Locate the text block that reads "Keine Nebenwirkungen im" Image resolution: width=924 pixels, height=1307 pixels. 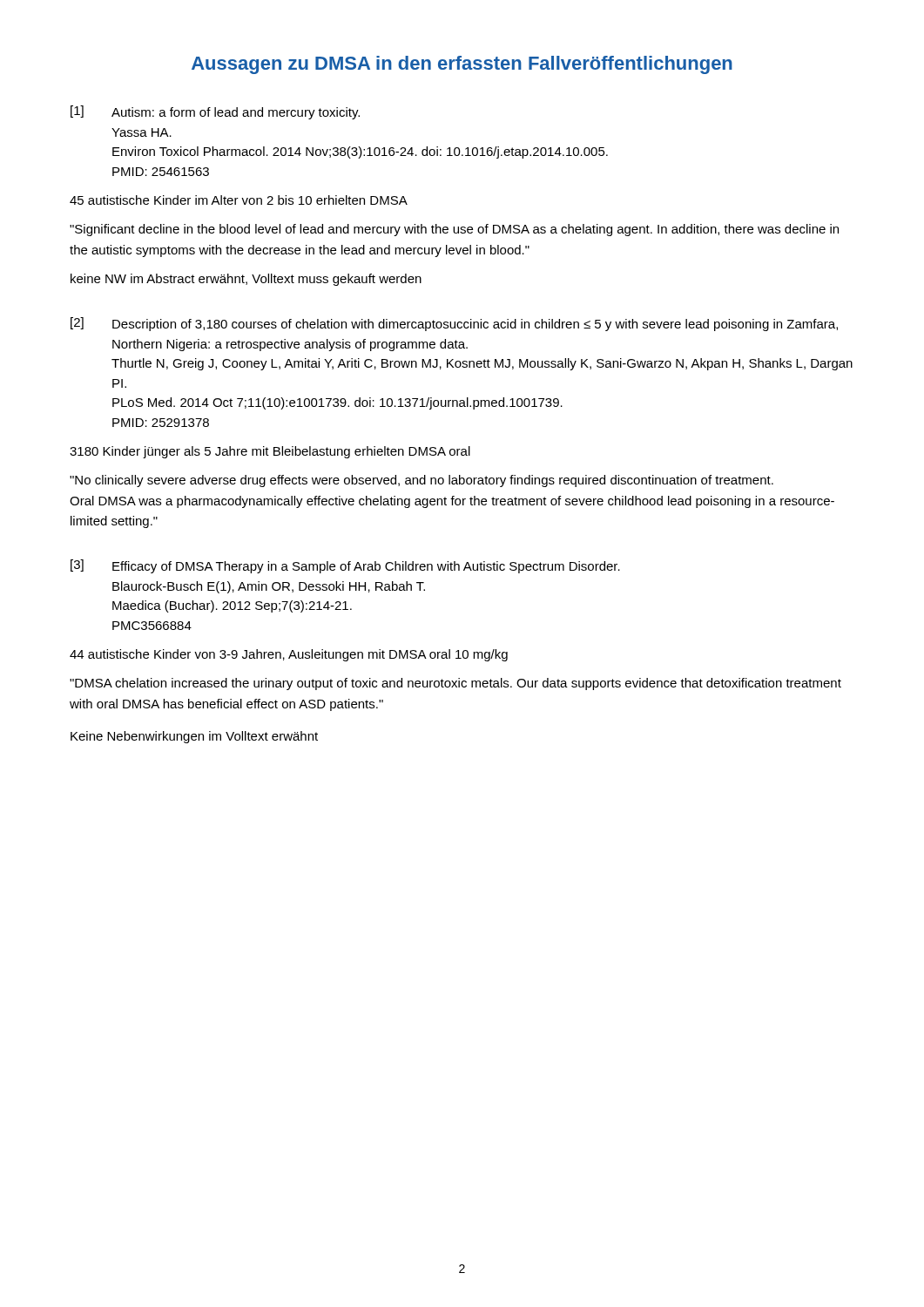(x=194, y=736)
